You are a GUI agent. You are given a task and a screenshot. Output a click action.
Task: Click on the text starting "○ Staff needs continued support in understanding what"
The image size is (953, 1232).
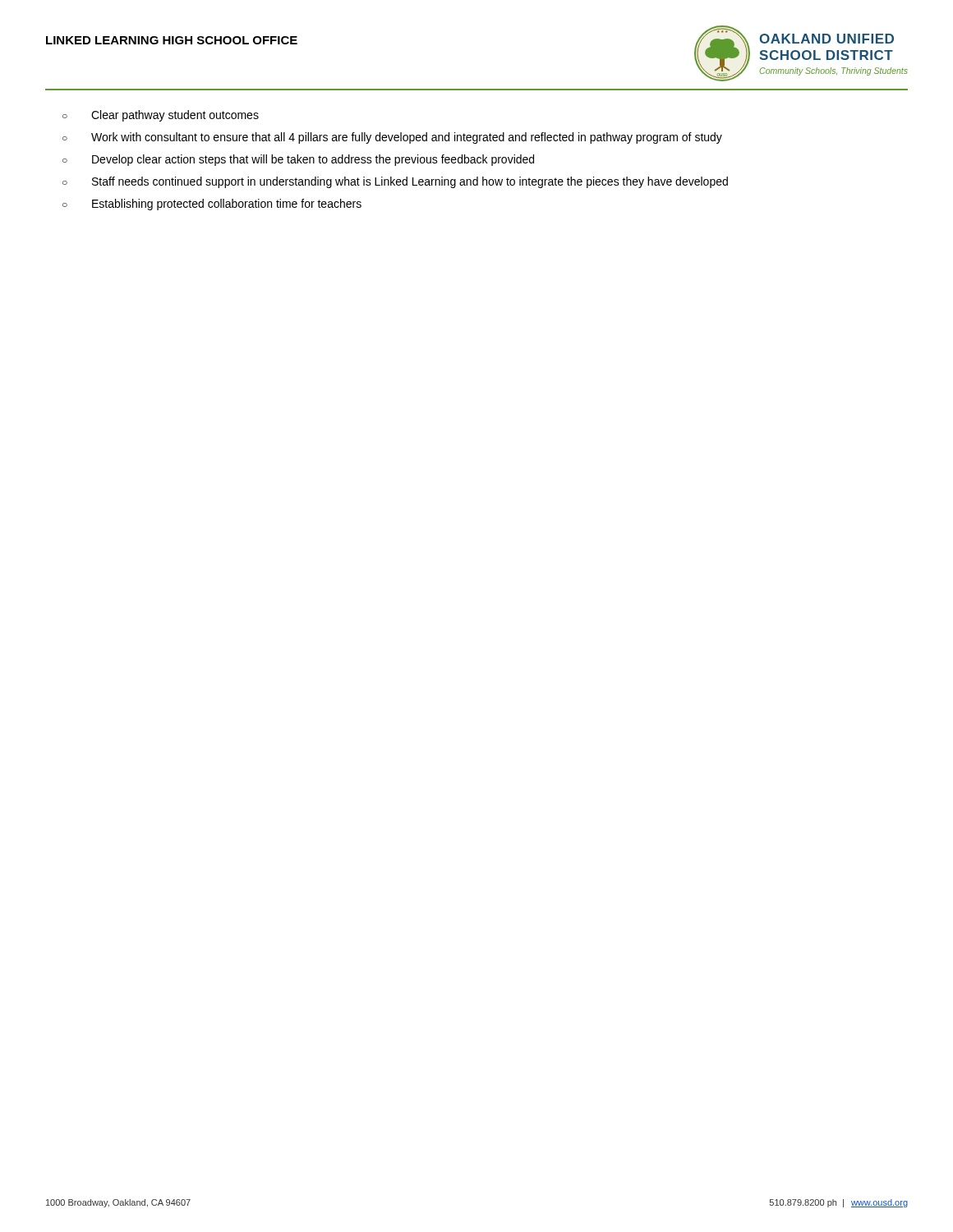point(485,182)
